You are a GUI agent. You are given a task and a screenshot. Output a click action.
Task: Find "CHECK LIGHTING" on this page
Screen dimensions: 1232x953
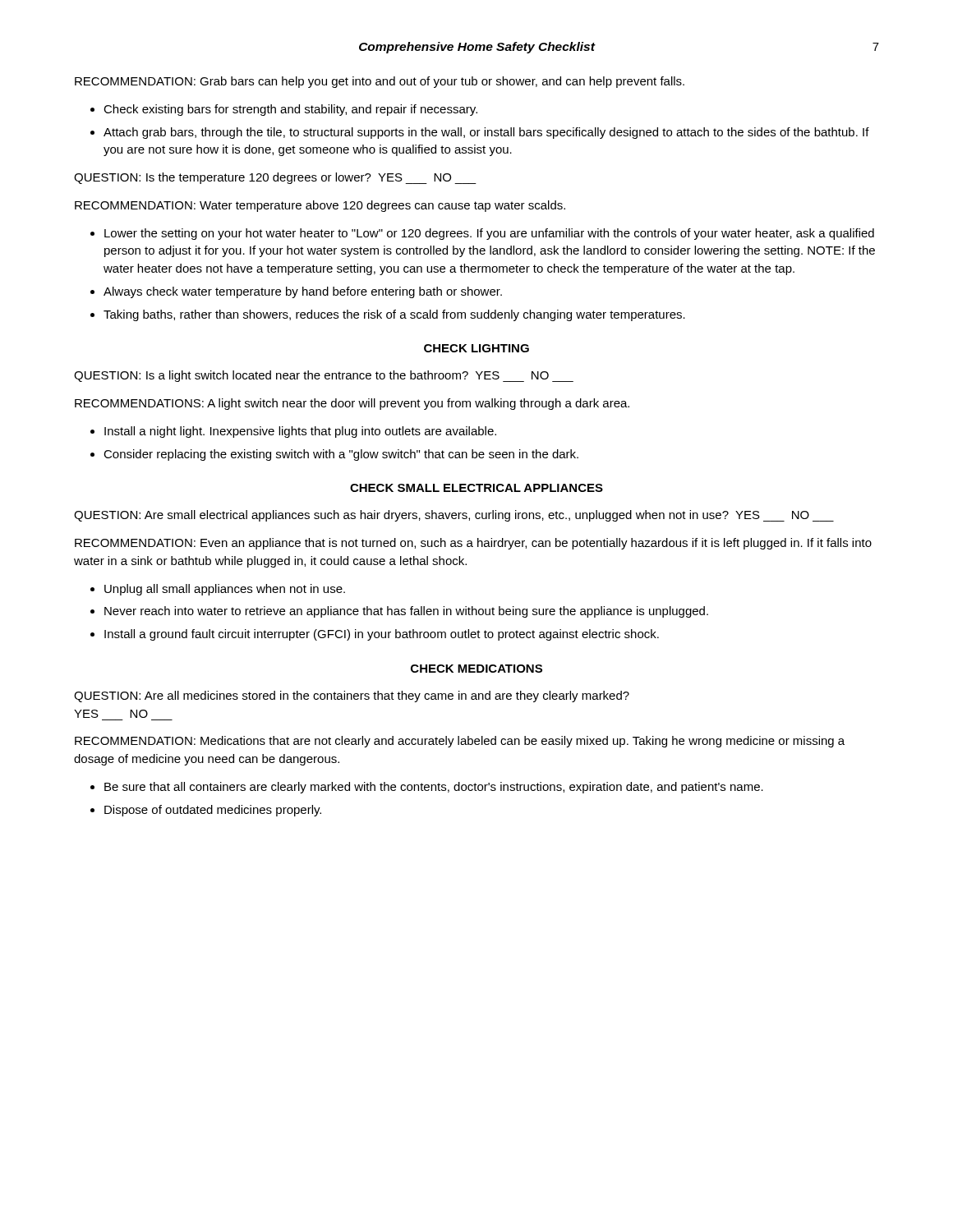coord(476,348)
